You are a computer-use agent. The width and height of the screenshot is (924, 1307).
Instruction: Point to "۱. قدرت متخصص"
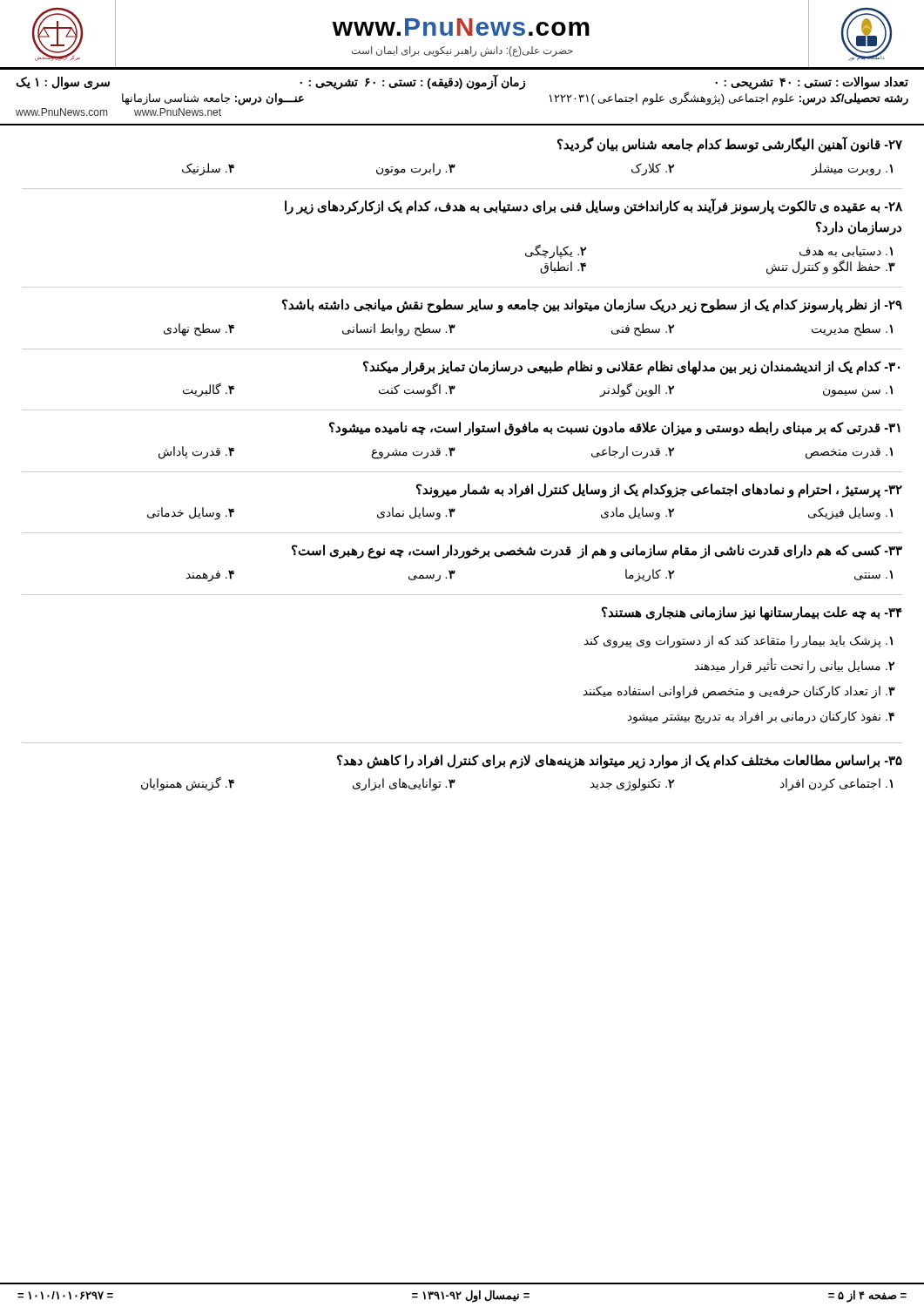850,451
